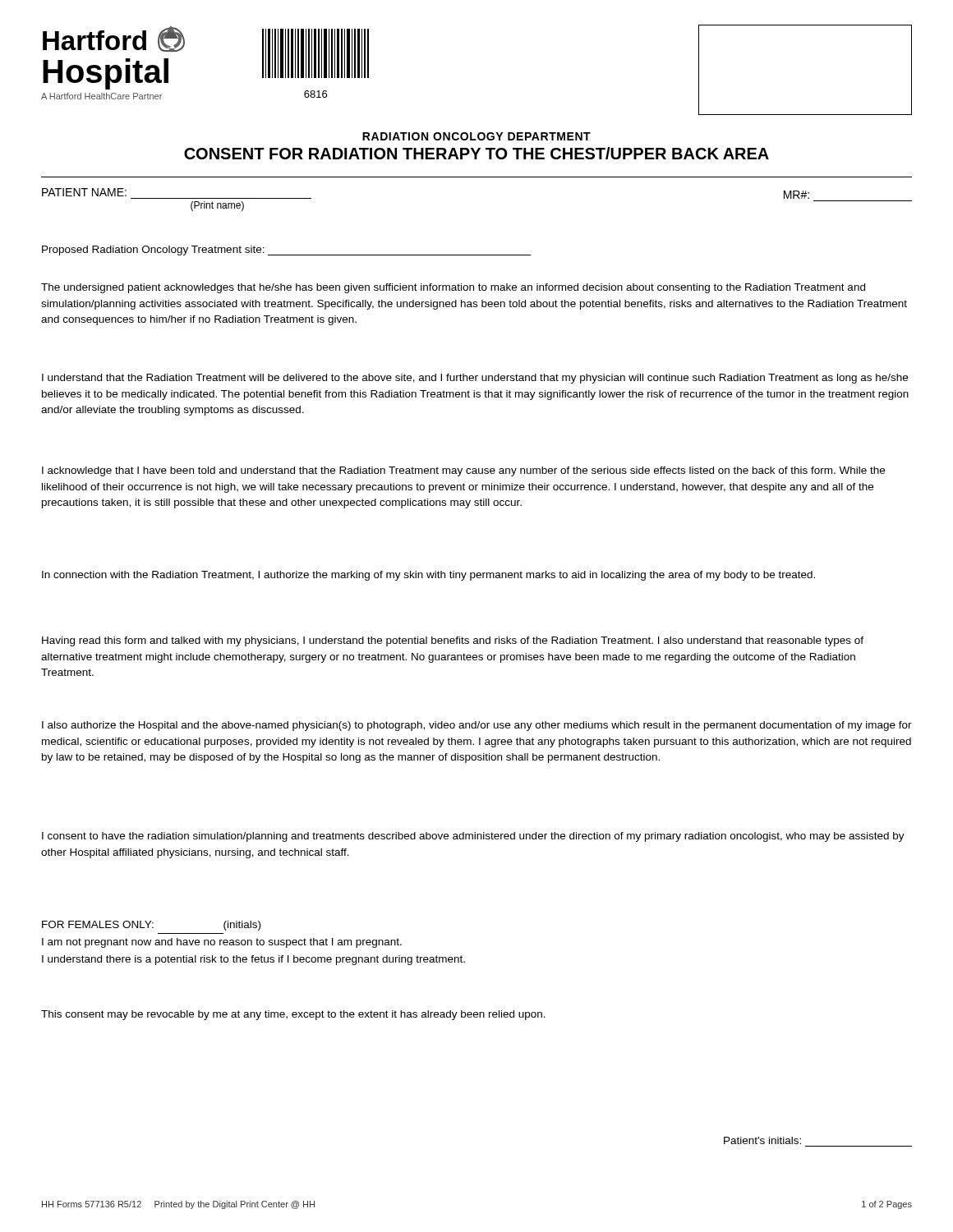Point to "Patient's initials:"

[x=817, y=1140]
